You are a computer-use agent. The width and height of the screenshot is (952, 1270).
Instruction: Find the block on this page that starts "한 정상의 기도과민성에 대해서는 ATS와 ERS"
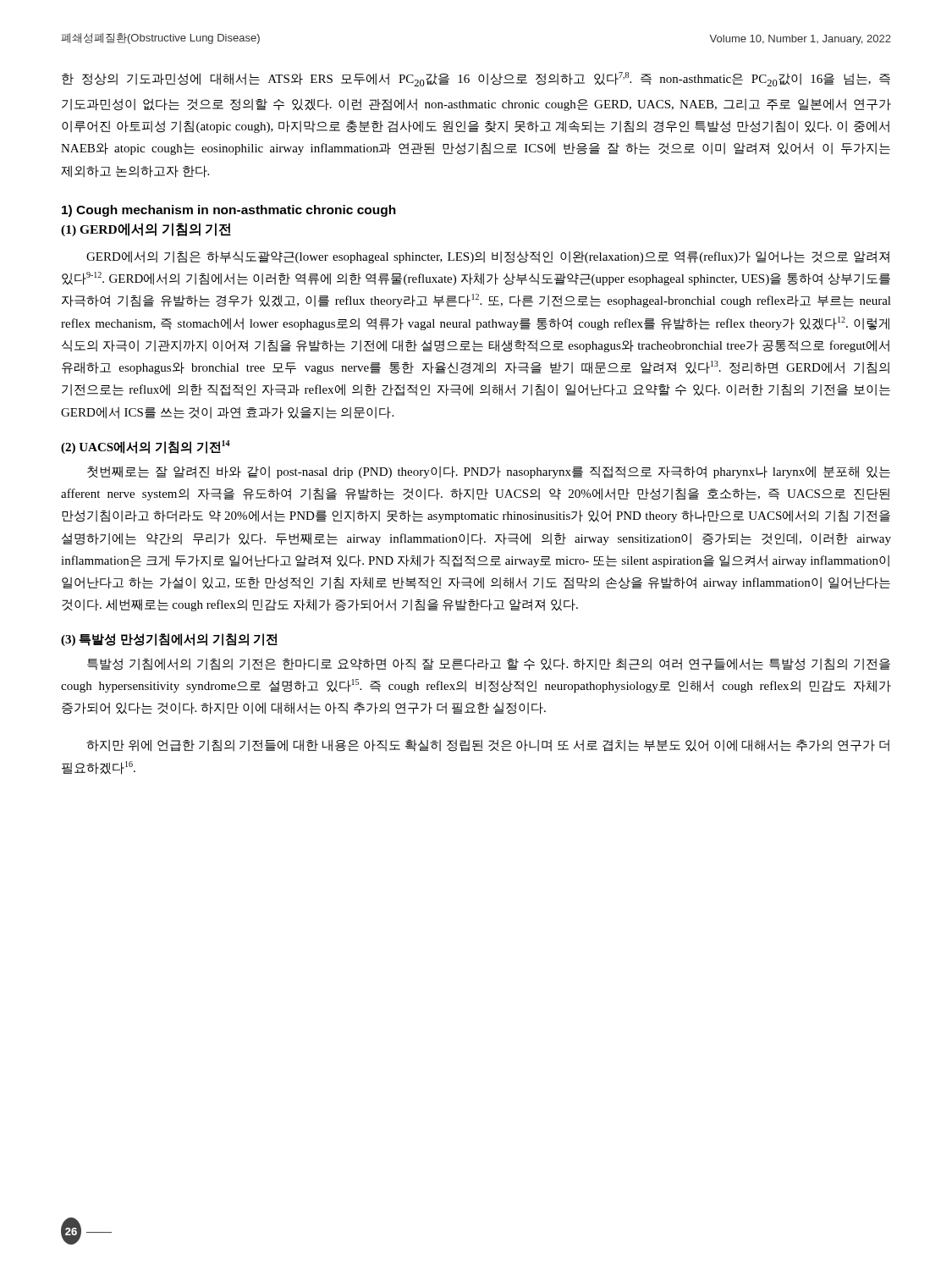(x=476, y=124)
